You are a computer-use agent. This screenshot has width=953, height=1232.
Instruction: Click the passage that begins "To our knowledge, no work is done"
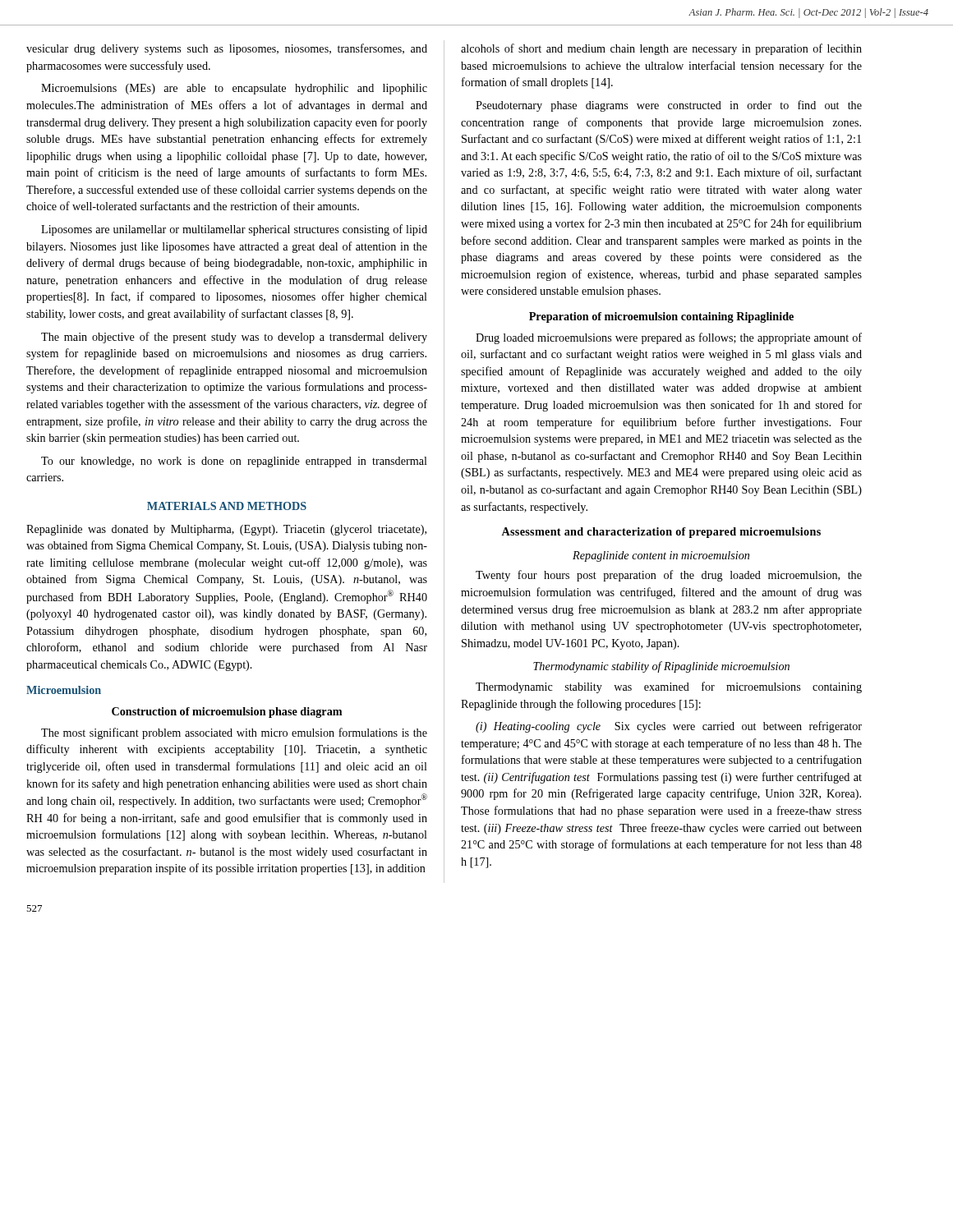pyautogui.click(x=227, y=469)
